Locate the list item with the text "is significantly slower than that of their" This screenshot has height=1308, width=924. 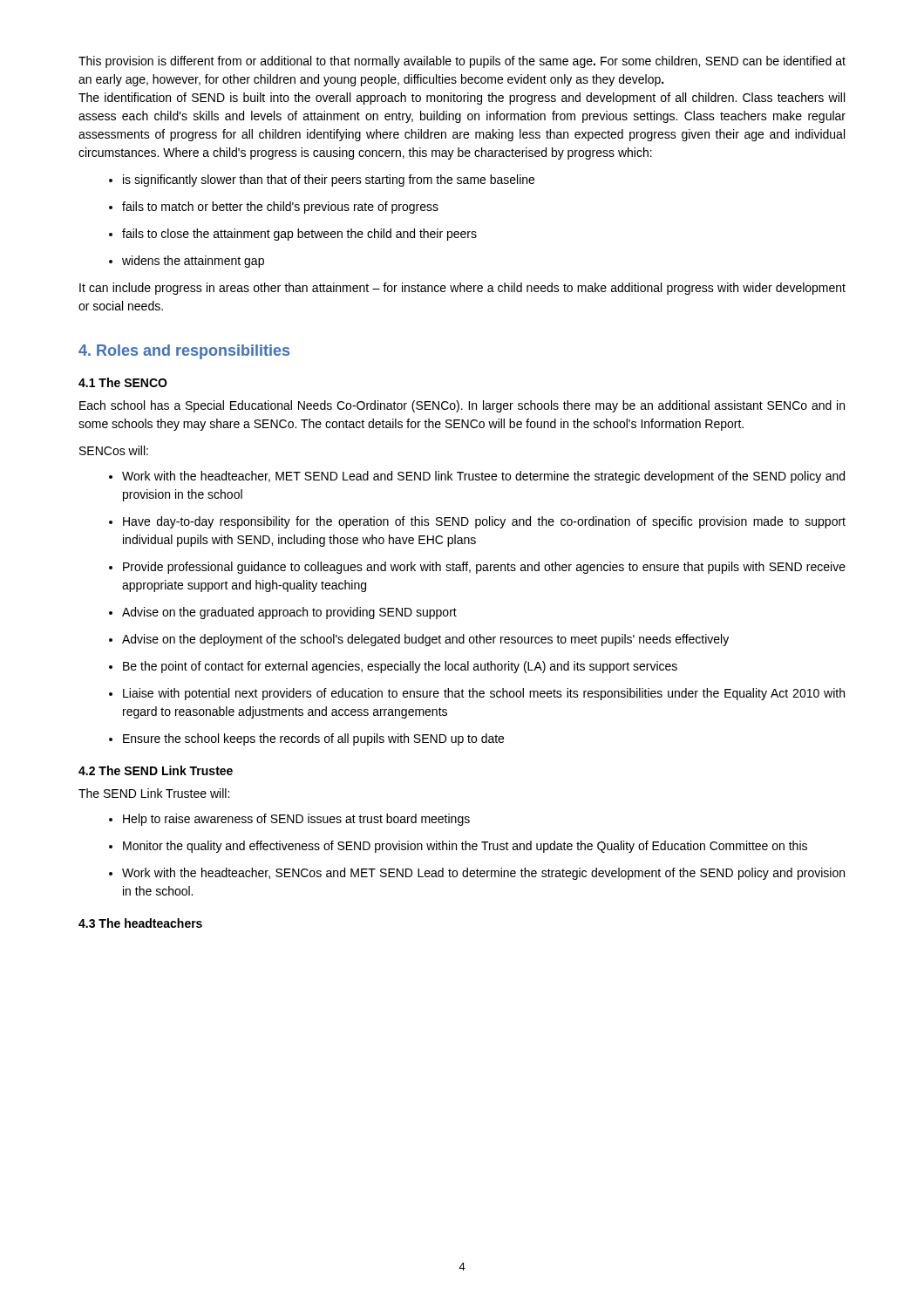[329, 180]
